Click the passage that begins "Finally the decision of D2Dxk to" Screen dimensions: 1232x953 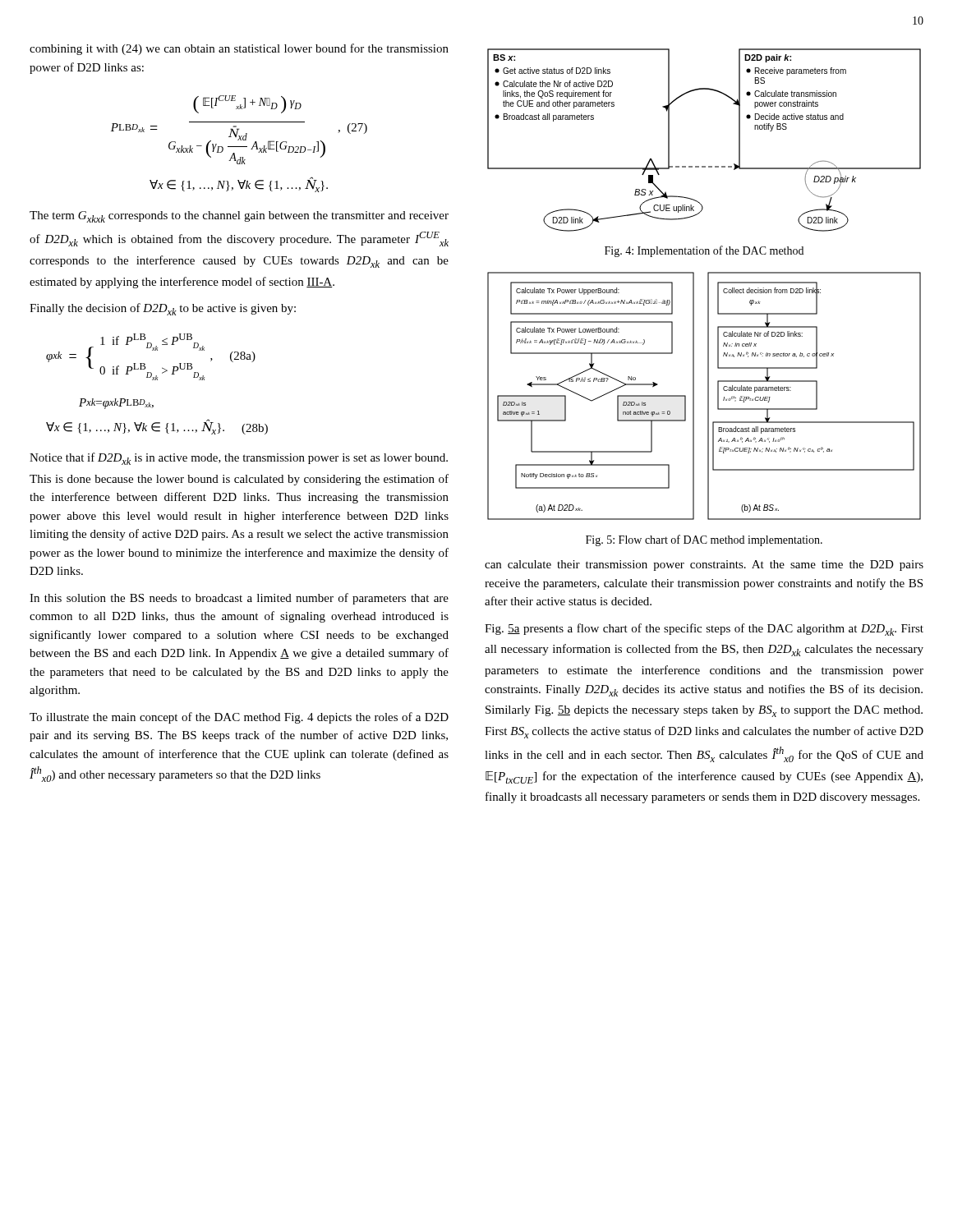(x=163, y=310)
